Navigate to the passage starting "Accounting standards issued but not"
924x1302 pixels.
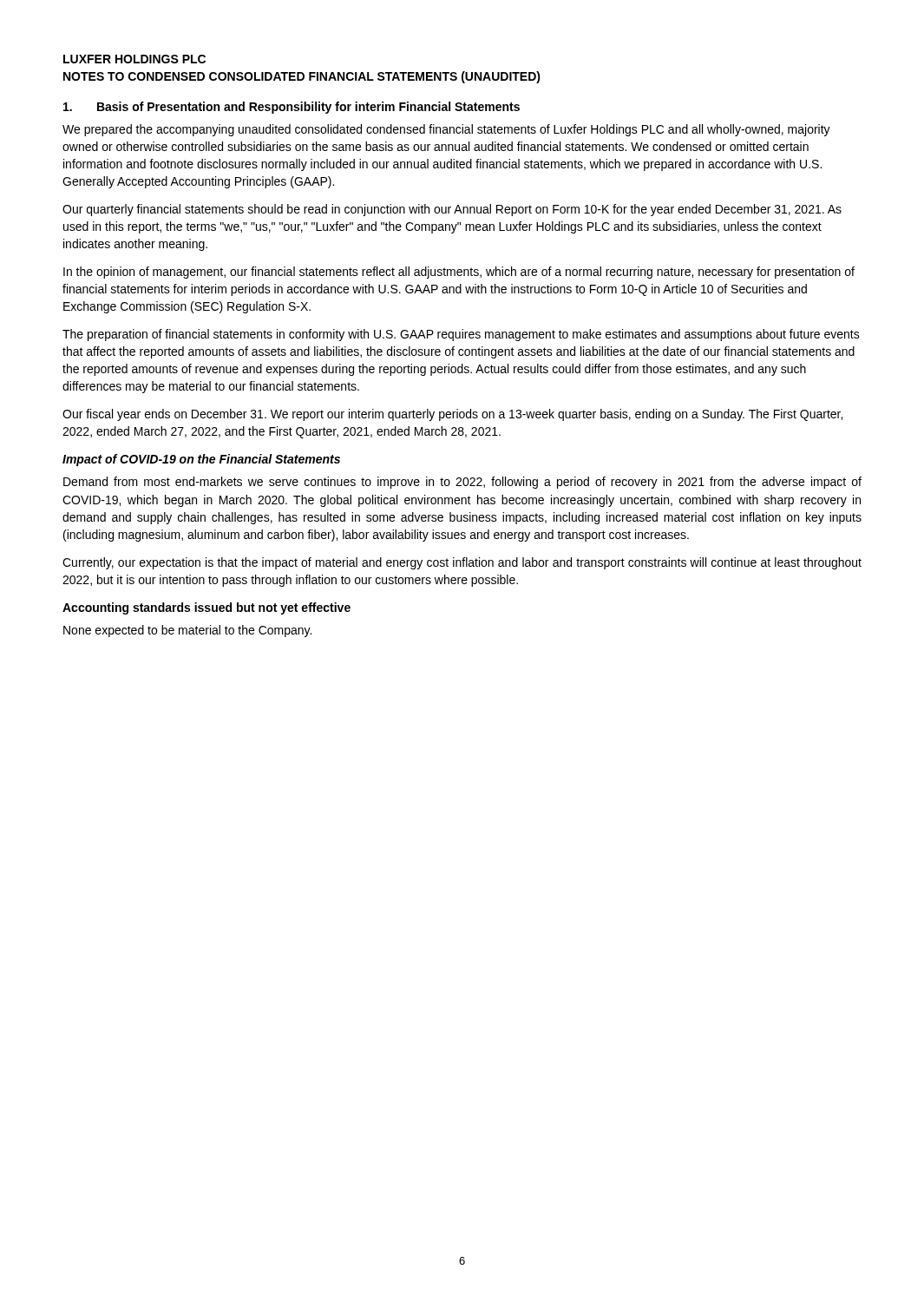tap(207, 608)
